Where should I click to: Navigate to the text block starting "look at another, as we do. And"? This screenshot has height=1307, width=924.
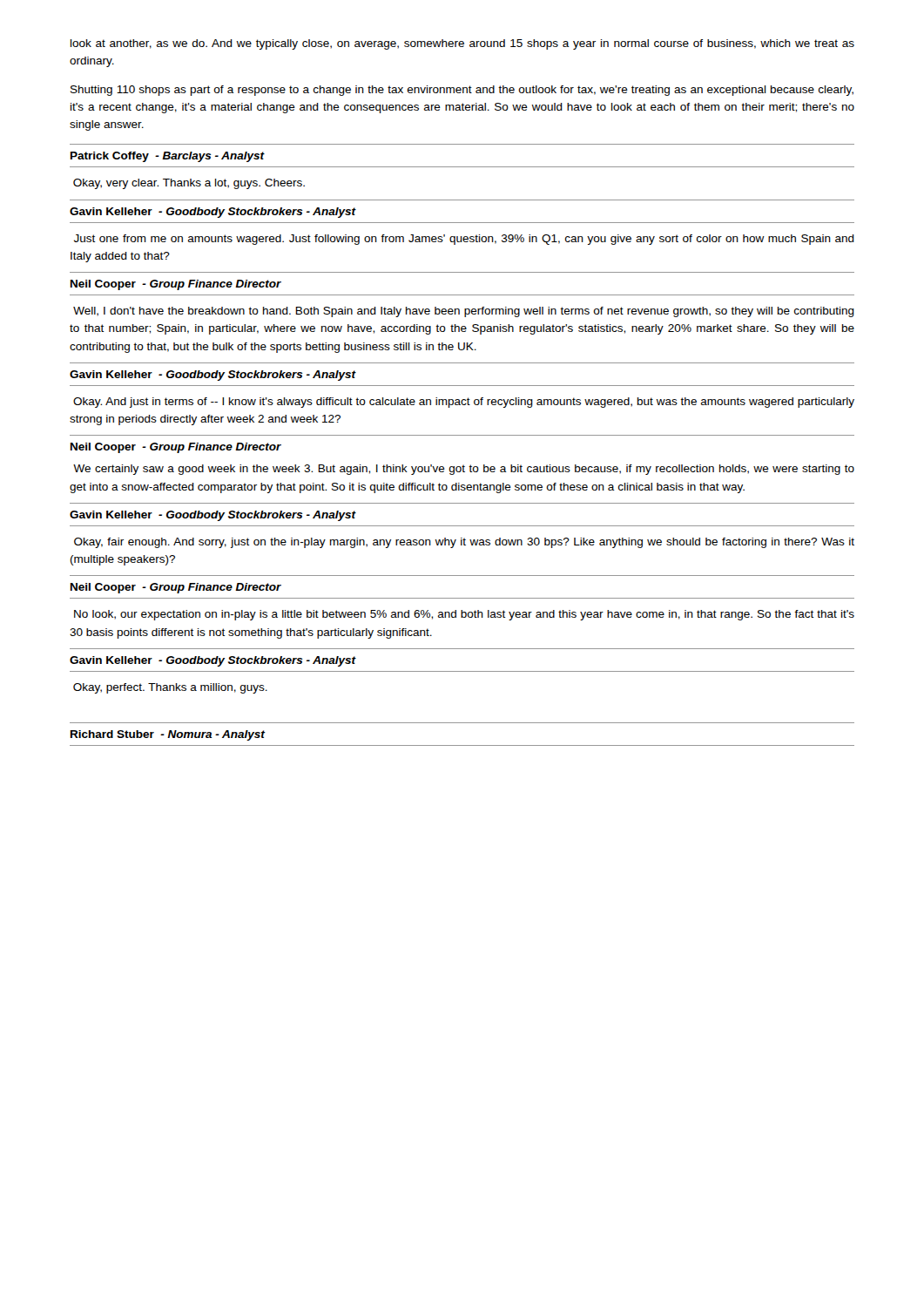coord(462,52)
